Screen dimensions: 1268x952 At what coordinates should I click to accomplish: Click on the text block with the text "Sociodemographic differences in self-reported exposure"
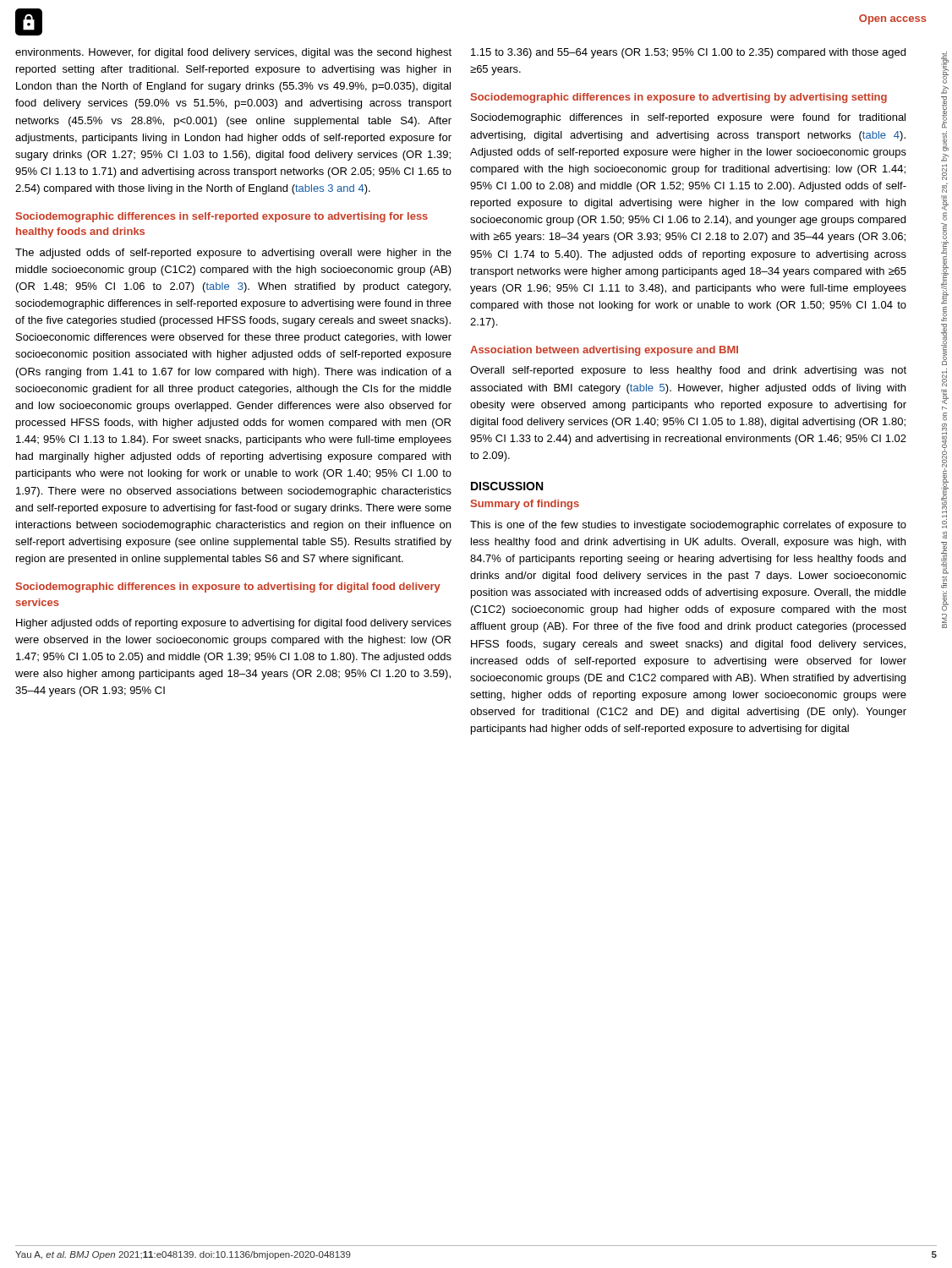tap(688, 220)
